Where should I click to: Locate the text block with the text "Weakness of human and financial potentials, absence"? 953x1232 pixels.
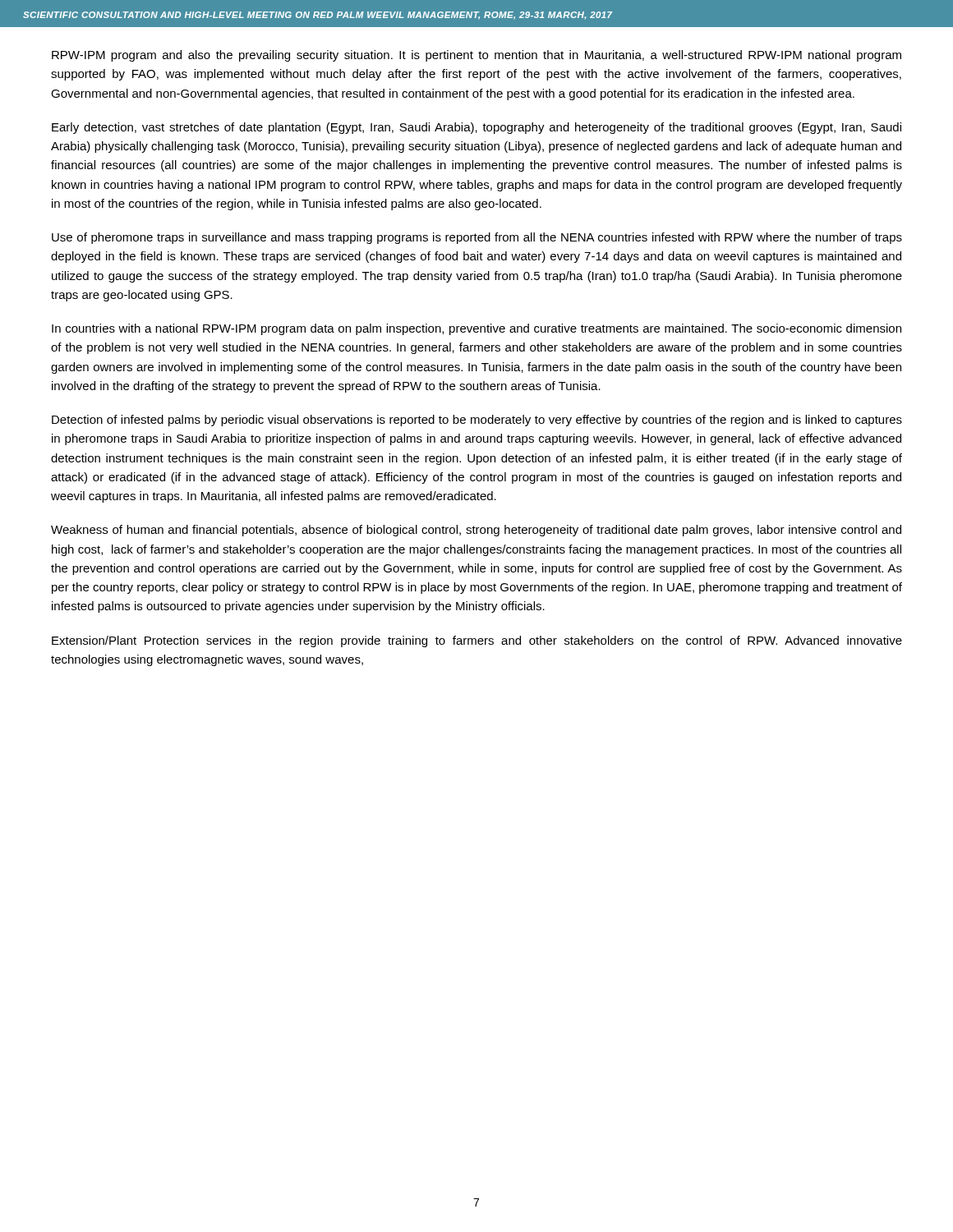click(476, 568)
